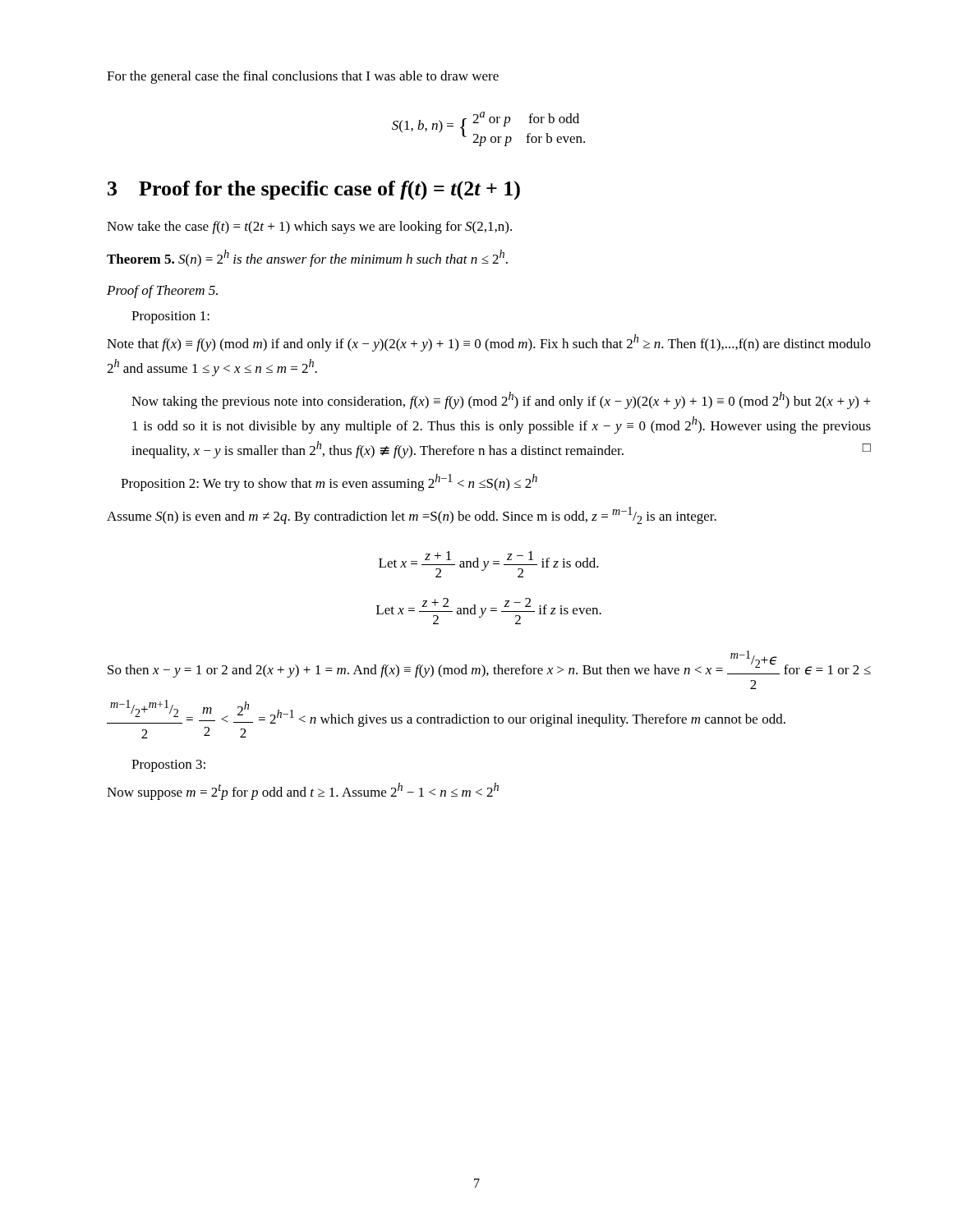
Task: Select the passage starting "Proof of Theorem 5."
Action: click(x=163, y=291)
